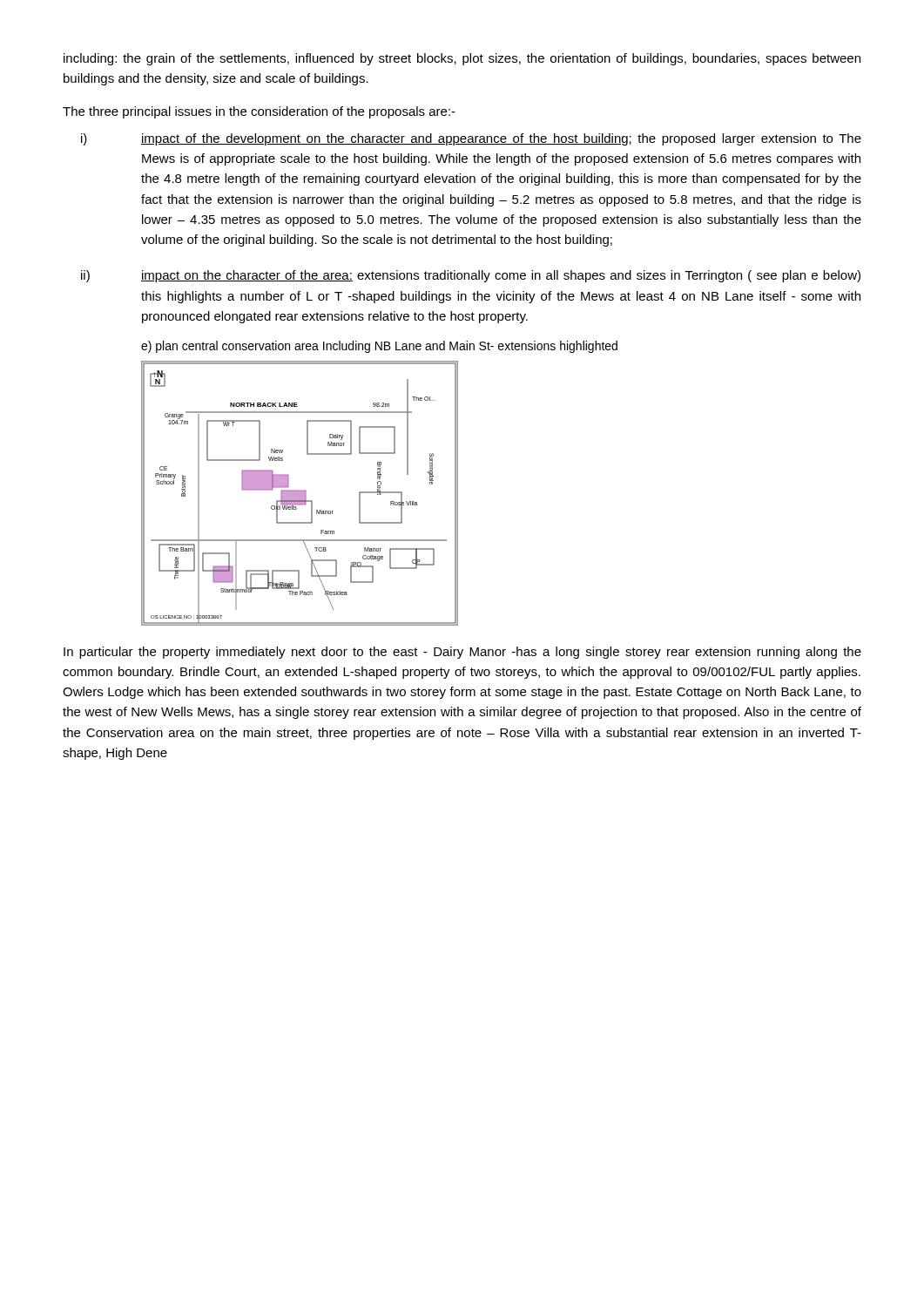Point to the region starting "including: the grain of"
Screen dimensions: 1307x924
click(462, 68)
